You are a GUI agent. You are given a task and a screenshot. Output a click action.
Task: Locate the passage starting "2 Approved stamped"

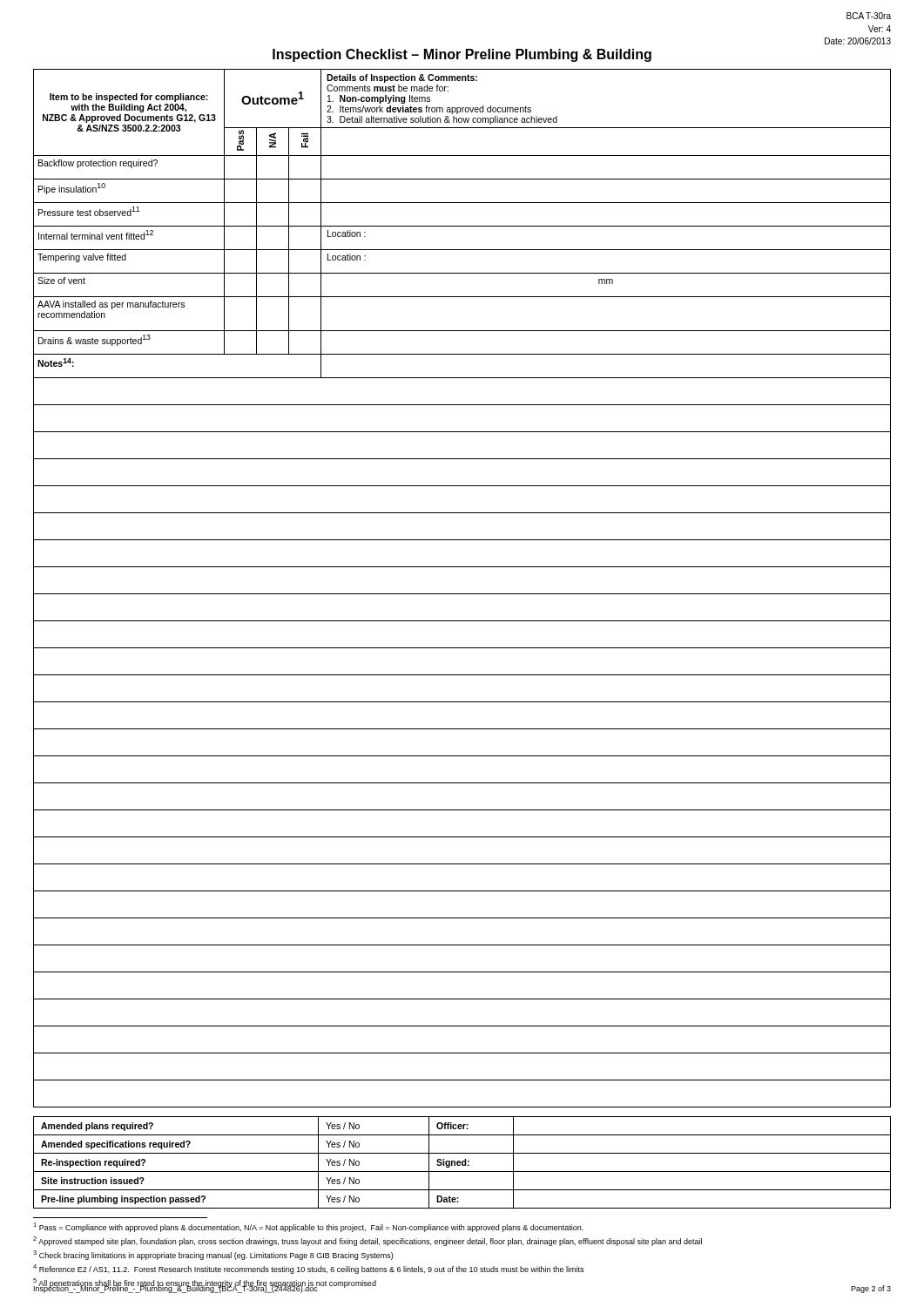368,1240
